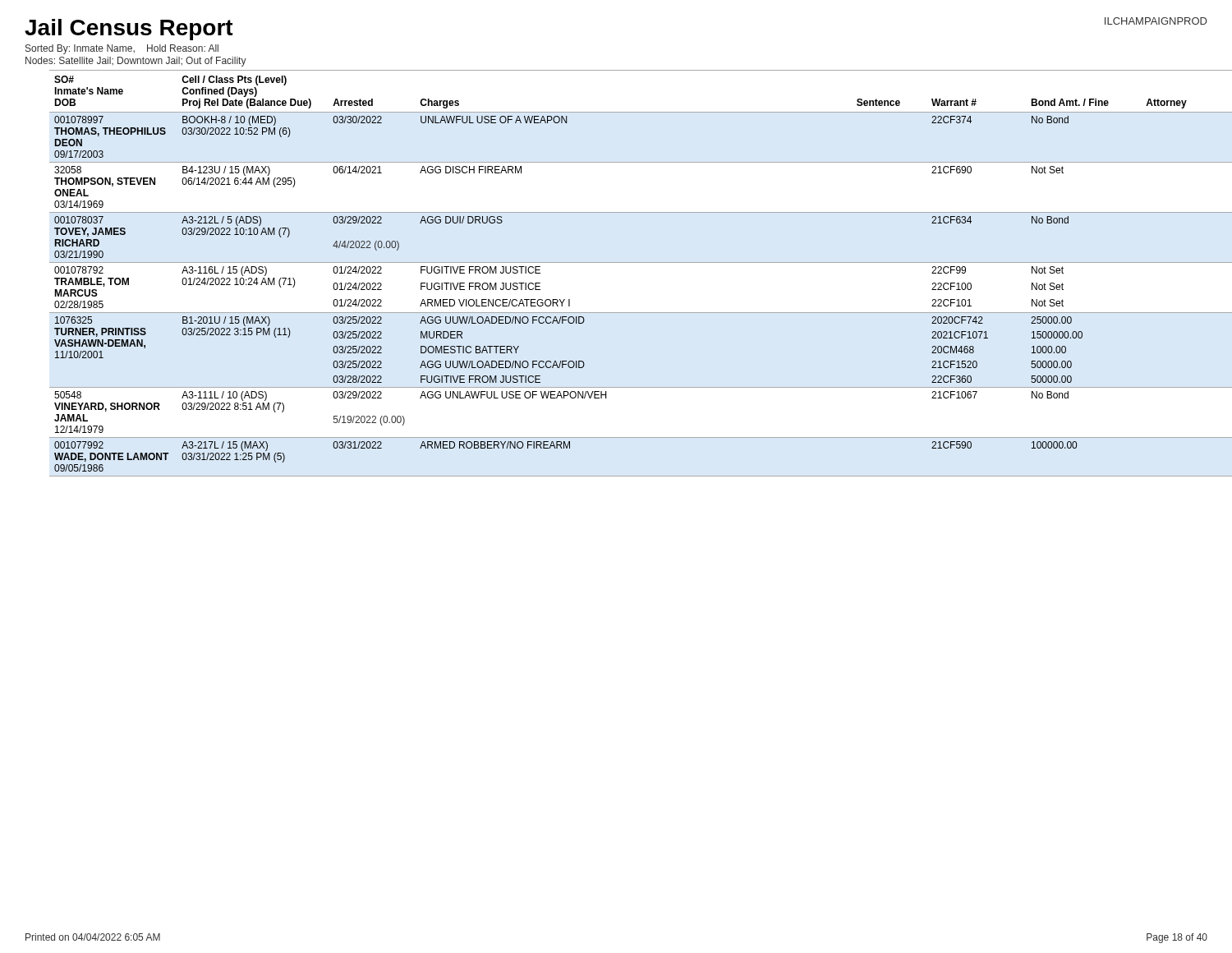
Task: Click on the table containing "B4-123U / 15"
Action: [x=616, y=278]
